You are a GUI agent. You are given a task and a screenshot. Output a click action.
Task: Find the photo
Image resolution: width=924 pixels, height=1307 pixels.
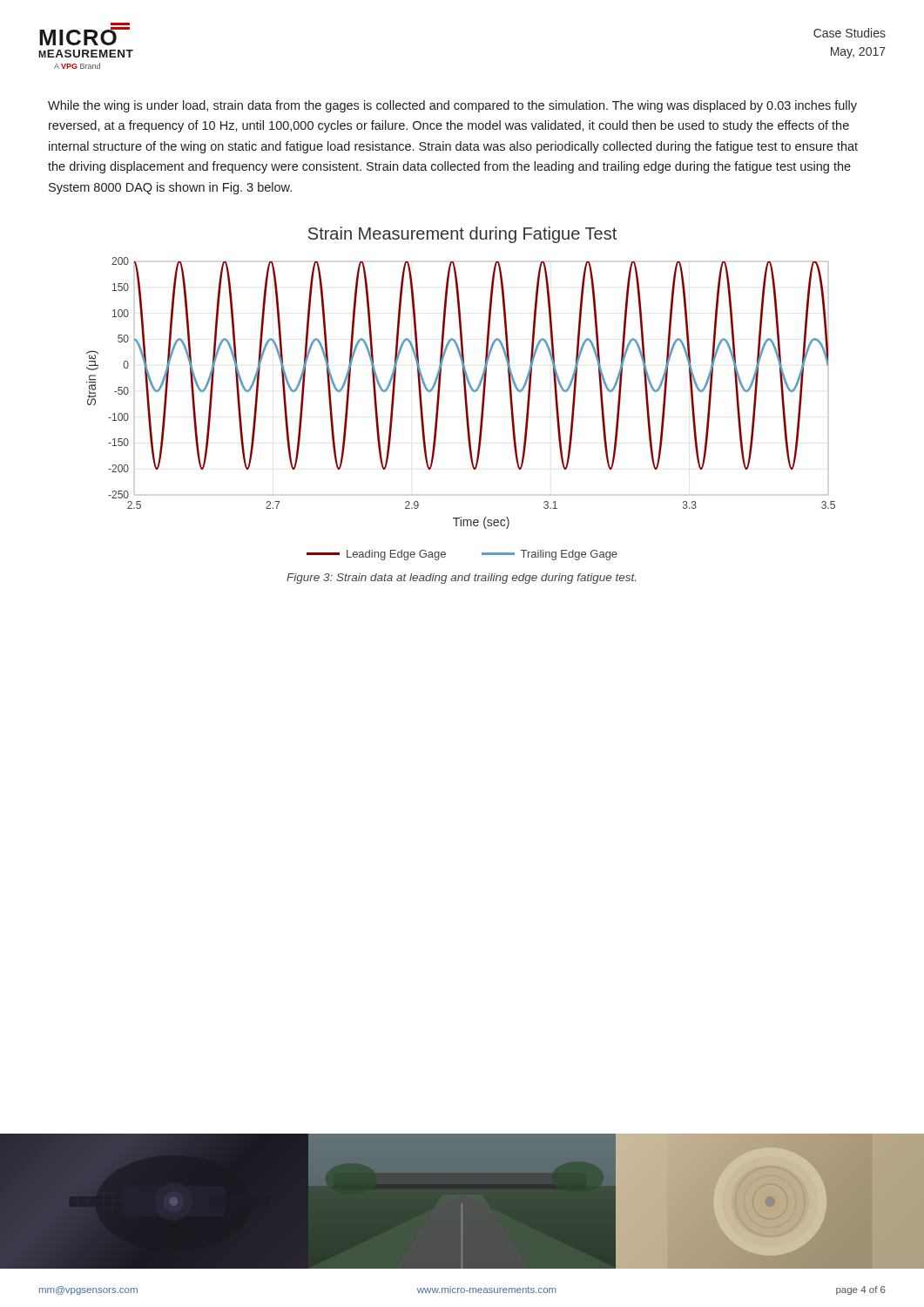click(462, 1201)
